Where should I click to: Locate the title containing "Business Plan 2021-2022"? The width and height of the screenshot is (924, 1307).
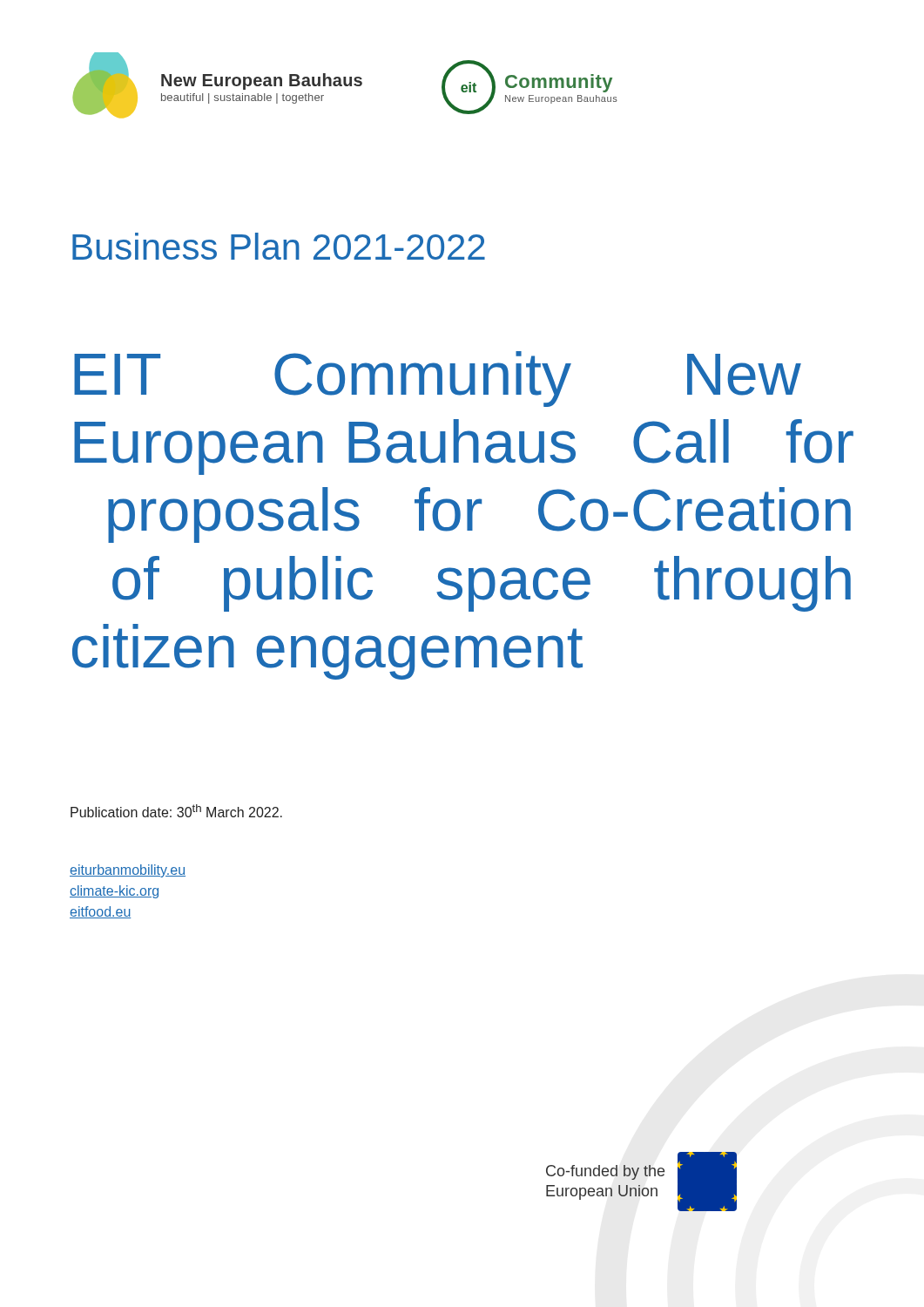pos(462,247)
